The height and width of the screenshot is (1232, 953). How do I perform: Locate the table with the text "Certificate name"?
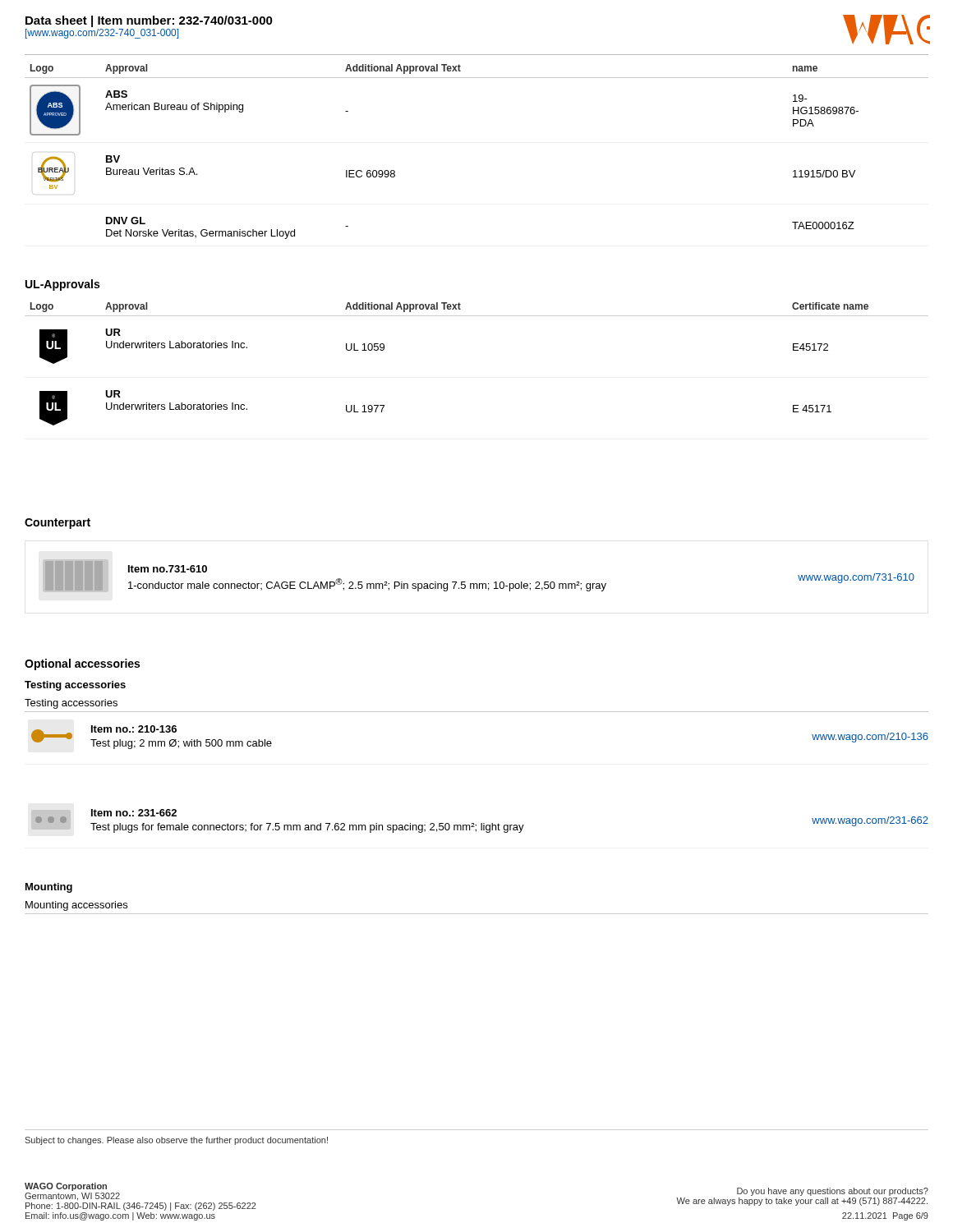[476, 368]
